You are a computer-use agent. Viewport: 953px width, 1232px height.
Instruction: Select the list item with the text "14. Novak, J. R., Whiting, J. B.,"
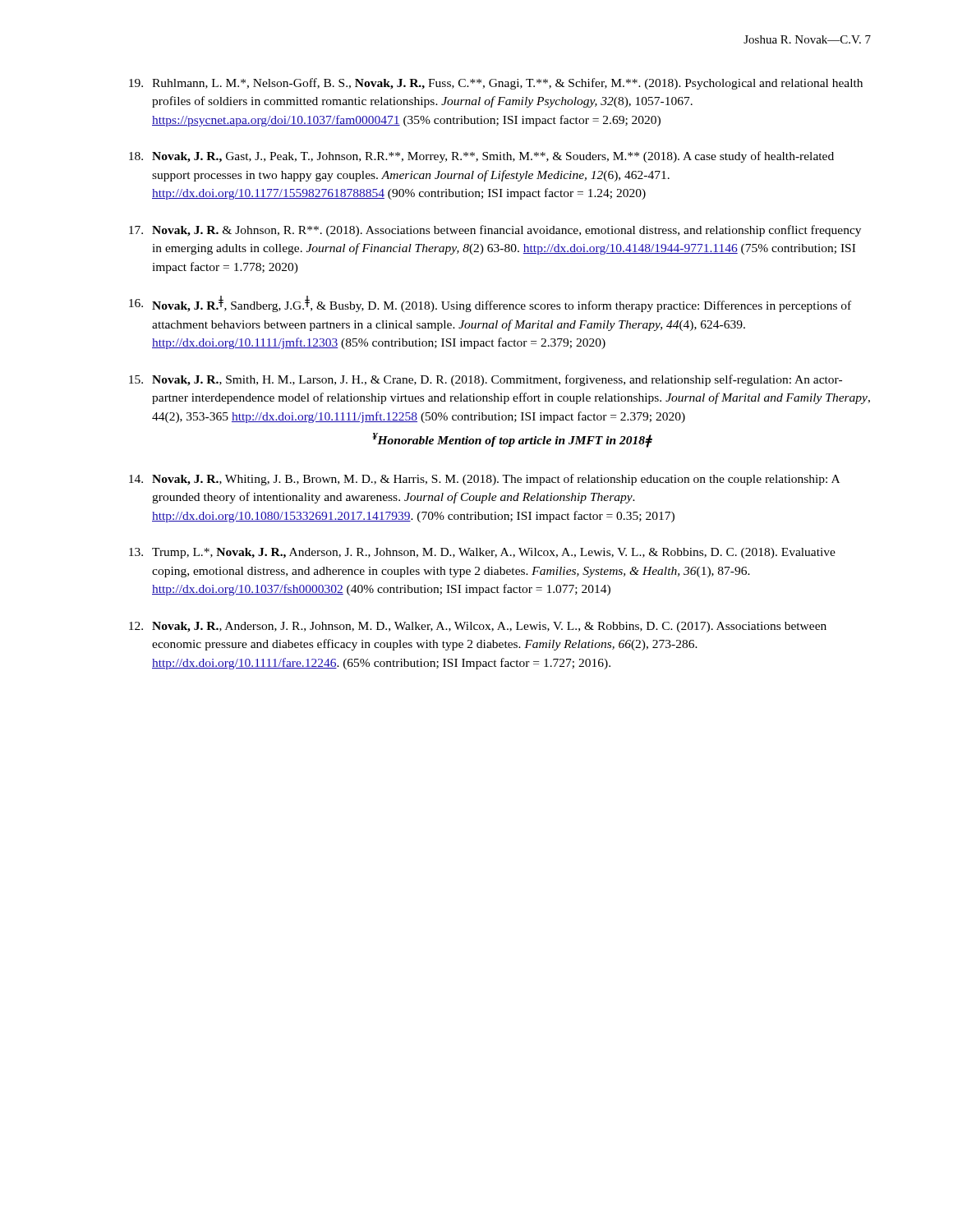click(485, 497)
